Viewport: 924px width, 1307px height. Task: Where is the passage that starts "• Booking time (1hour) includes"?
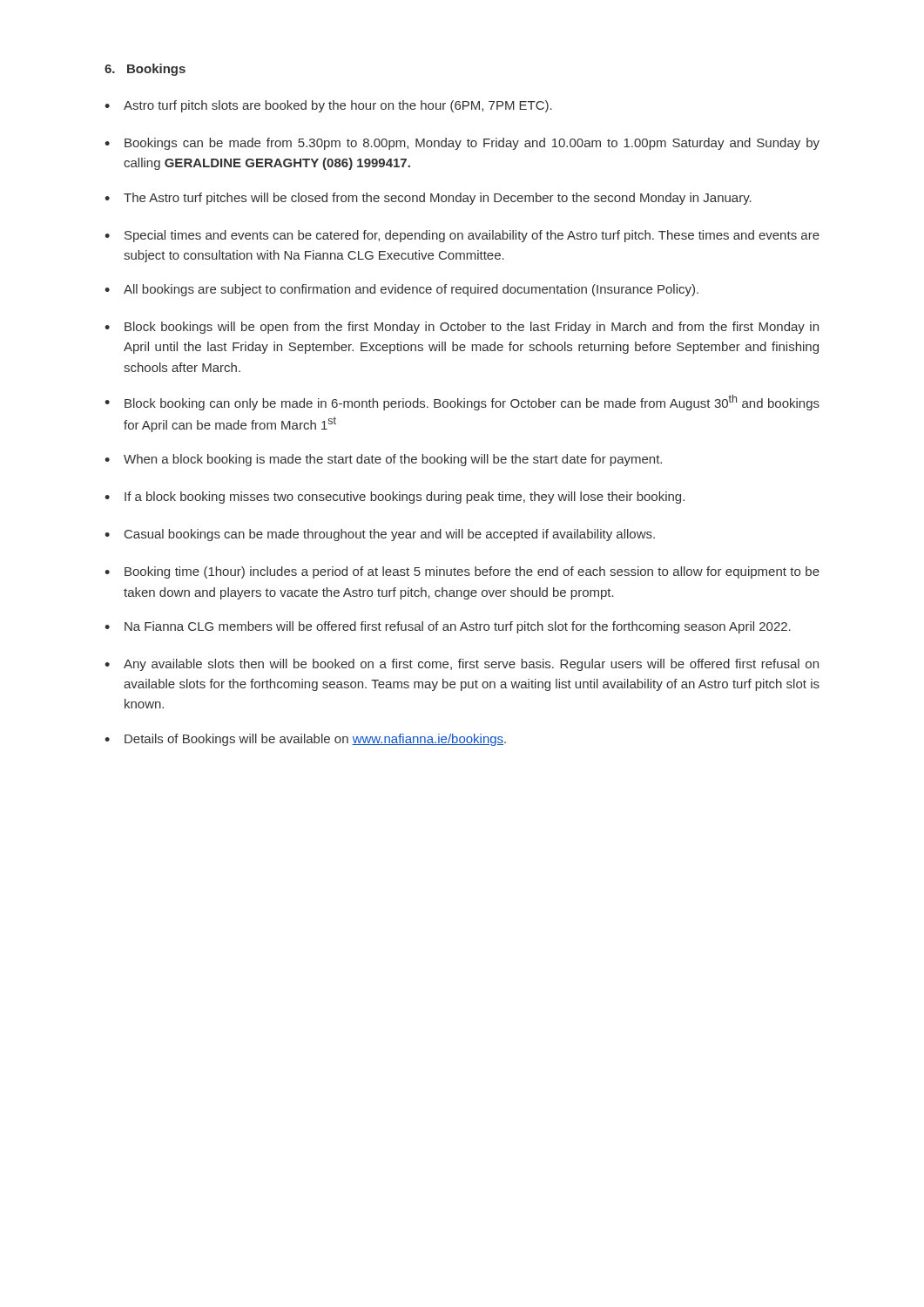pyautogui.click(x=462, y=582)
